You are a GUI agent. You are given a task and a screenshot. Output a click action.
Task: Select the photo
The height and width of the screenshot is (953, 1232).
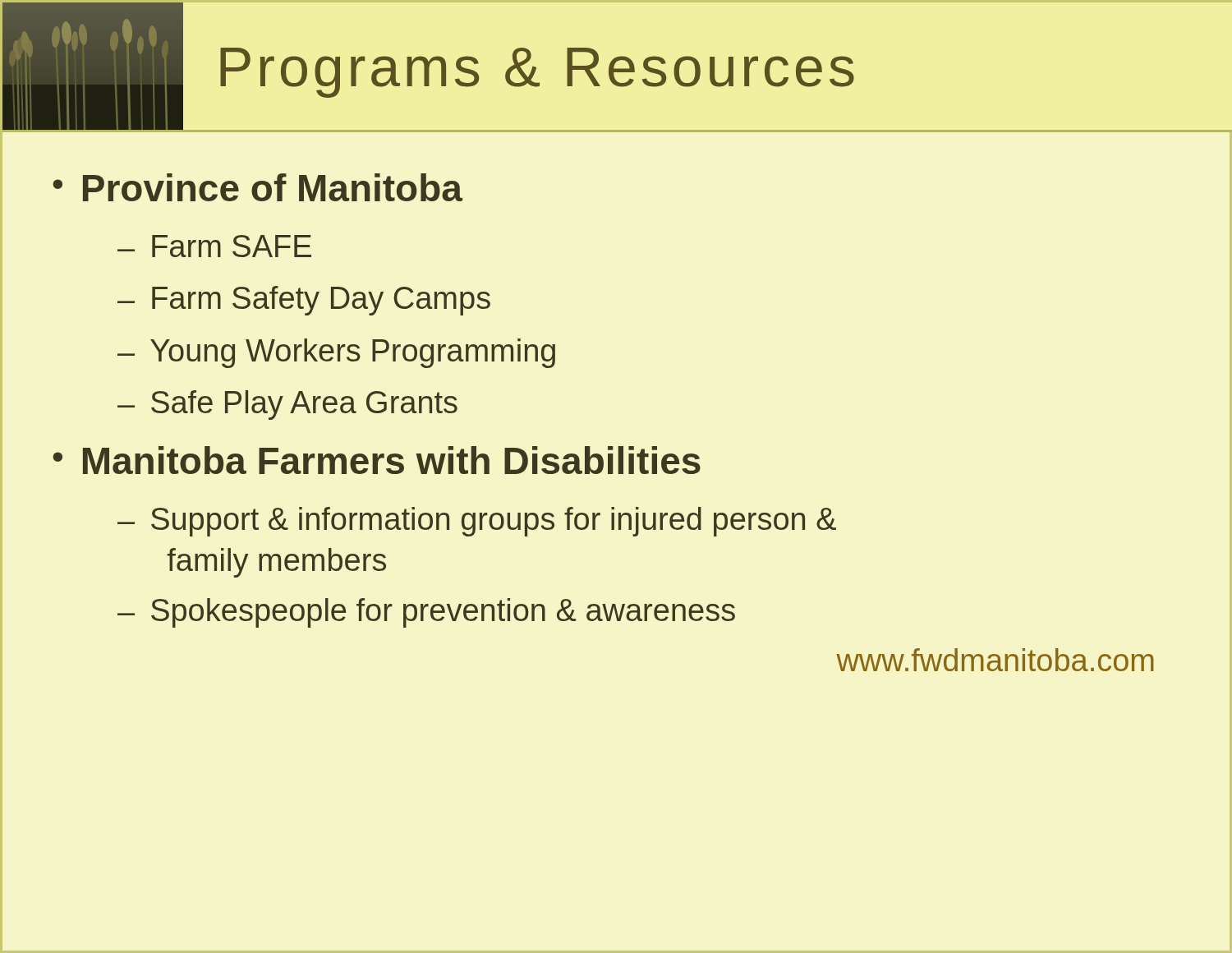tap(93, 66)
